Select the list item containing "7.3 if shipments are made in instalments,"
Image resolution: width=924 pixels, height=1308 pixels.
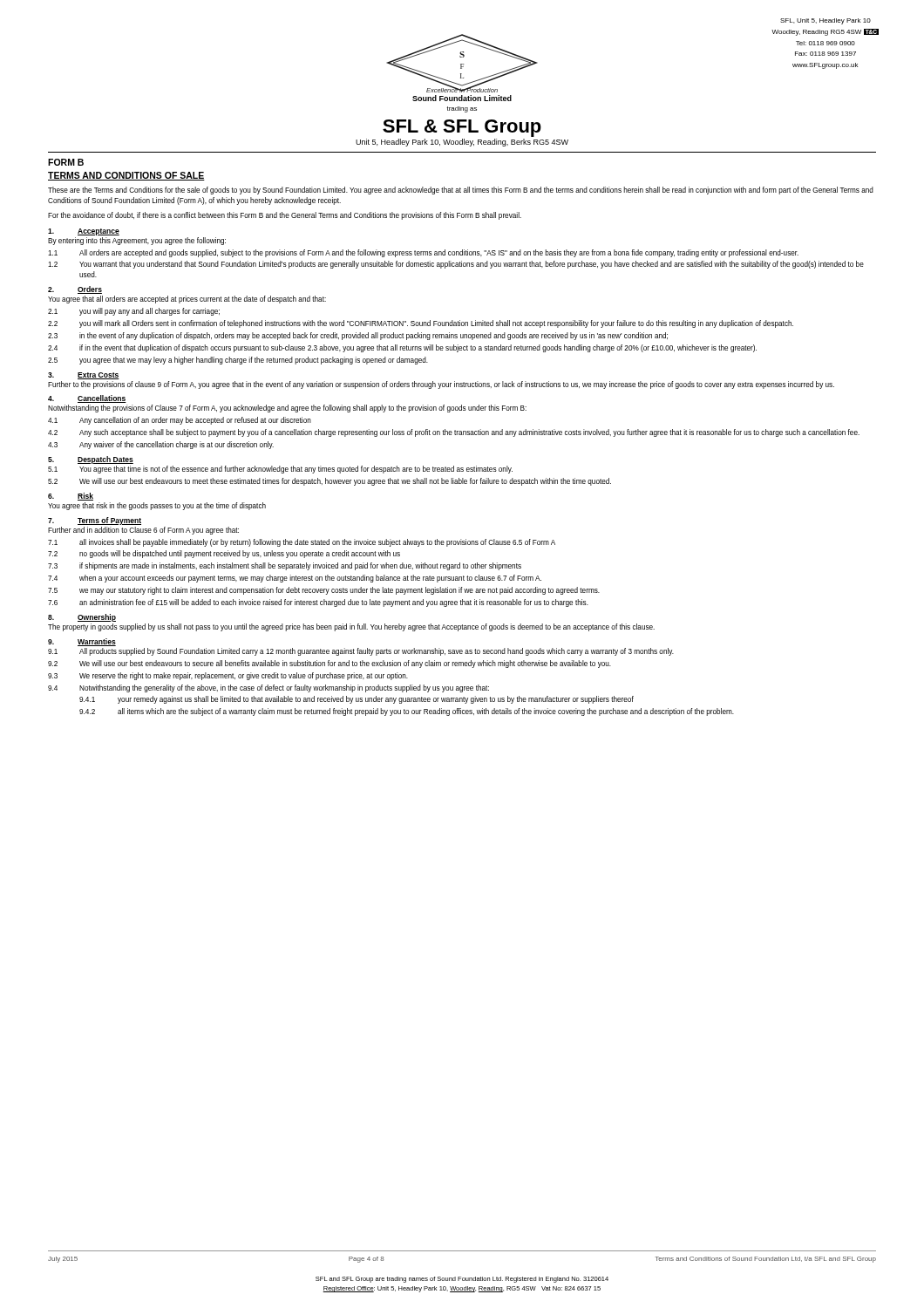(x=462, y=567)
